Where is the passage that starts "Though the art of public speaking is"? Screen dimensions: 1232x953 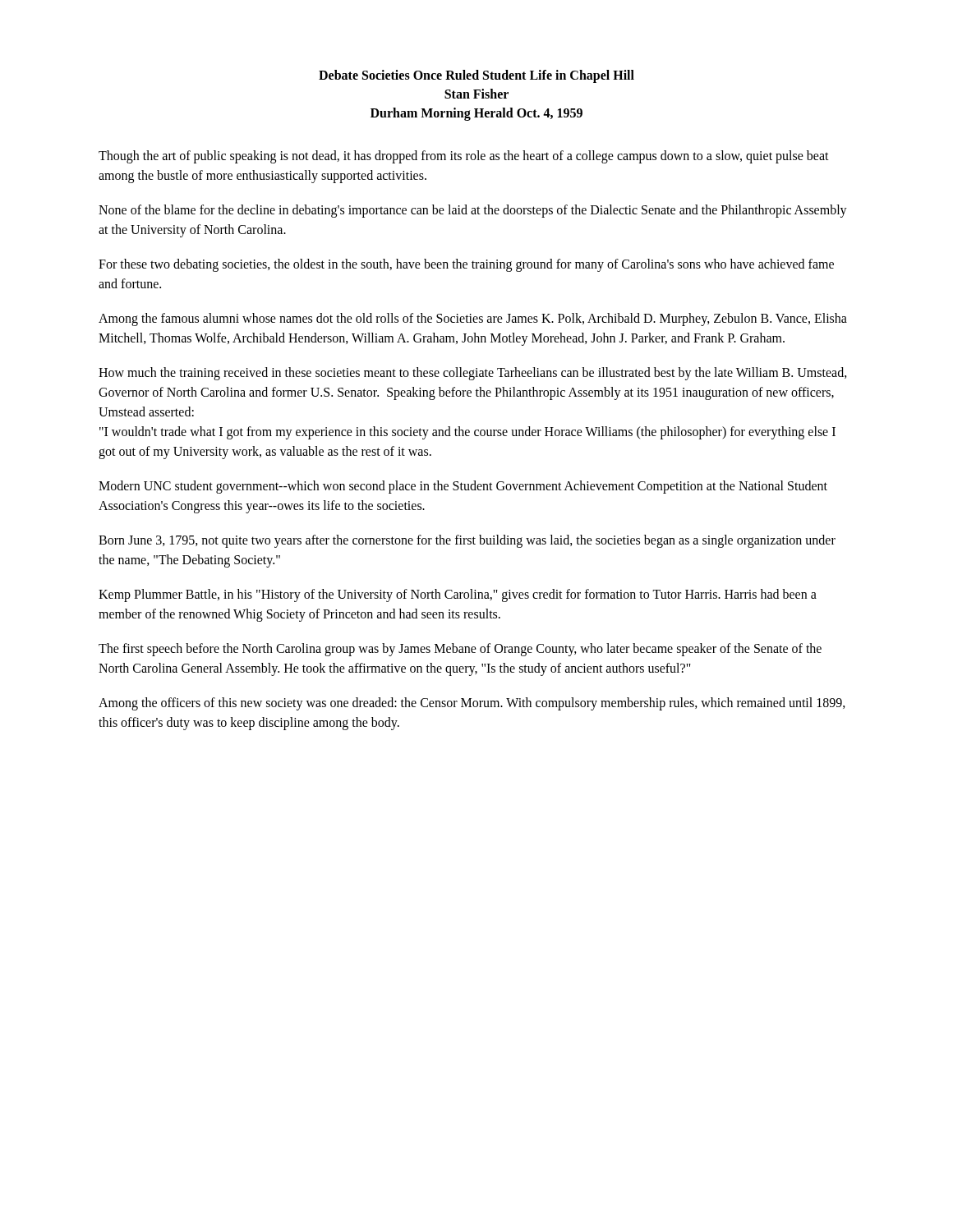tap(464, 165)
